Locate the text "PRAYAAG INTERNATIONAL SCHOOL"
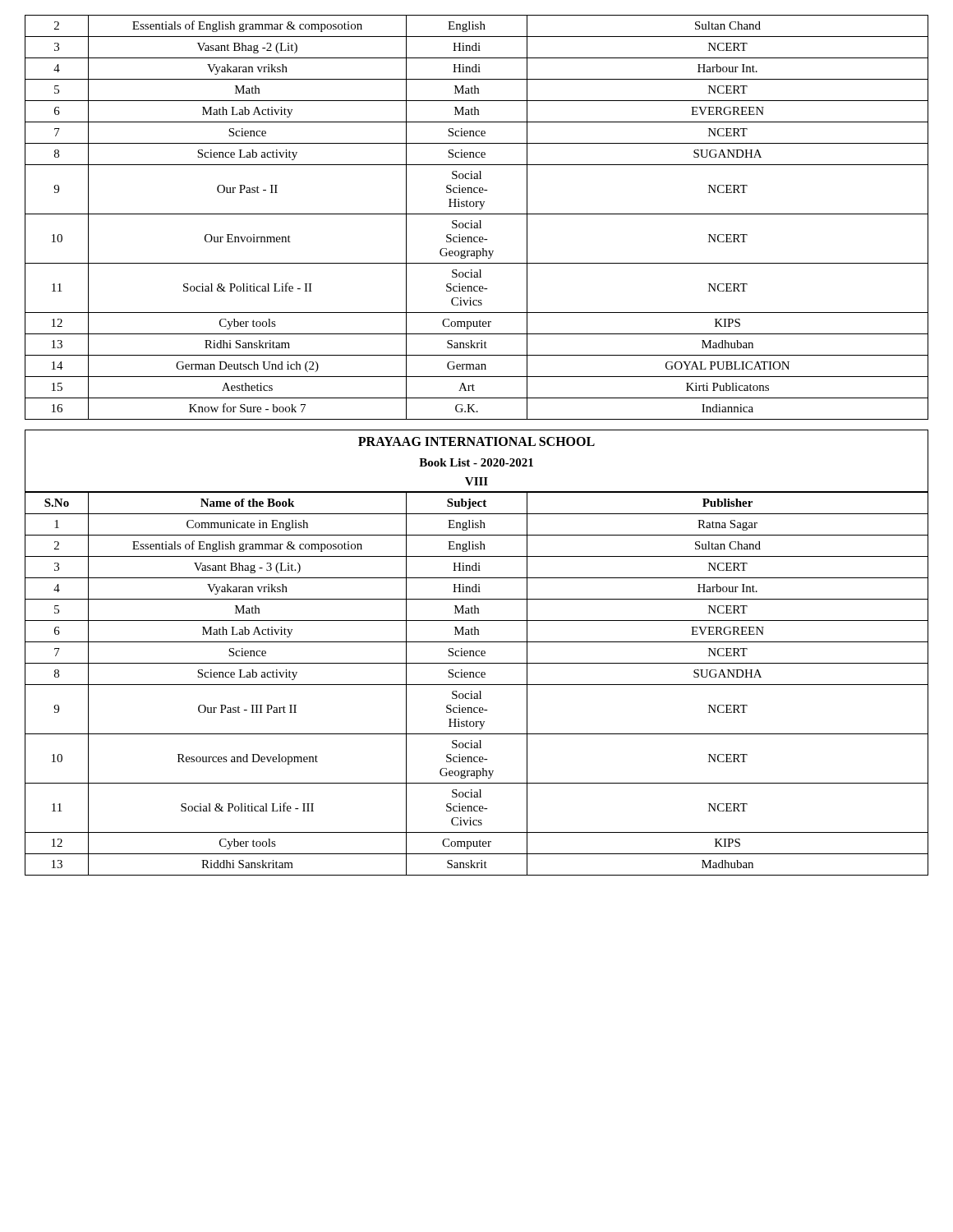 pyautogui.click(x=476, y=441)
